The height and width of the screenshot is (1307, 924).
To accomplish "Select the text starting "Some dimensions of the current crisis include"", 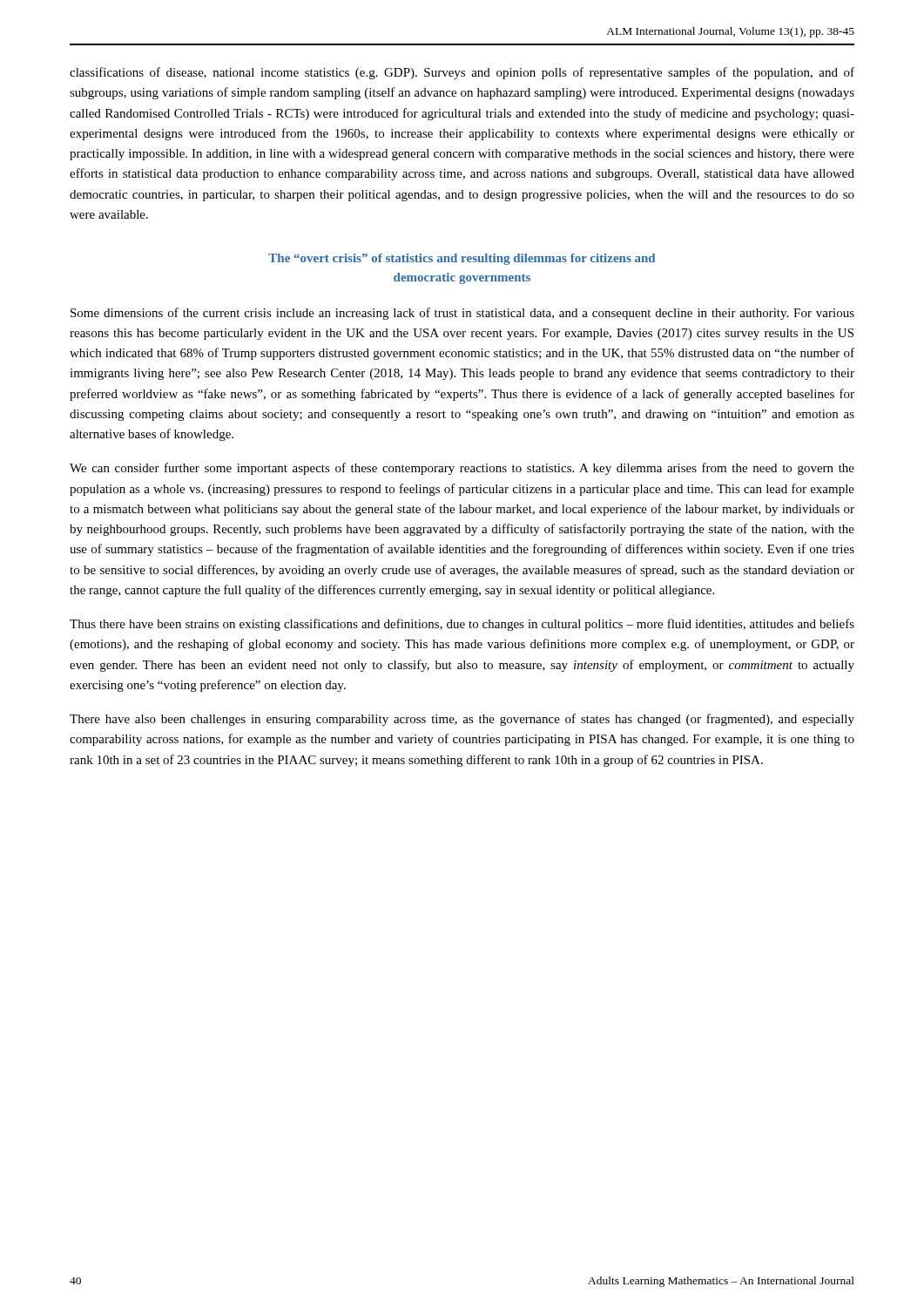I will (x=462, y=373).
